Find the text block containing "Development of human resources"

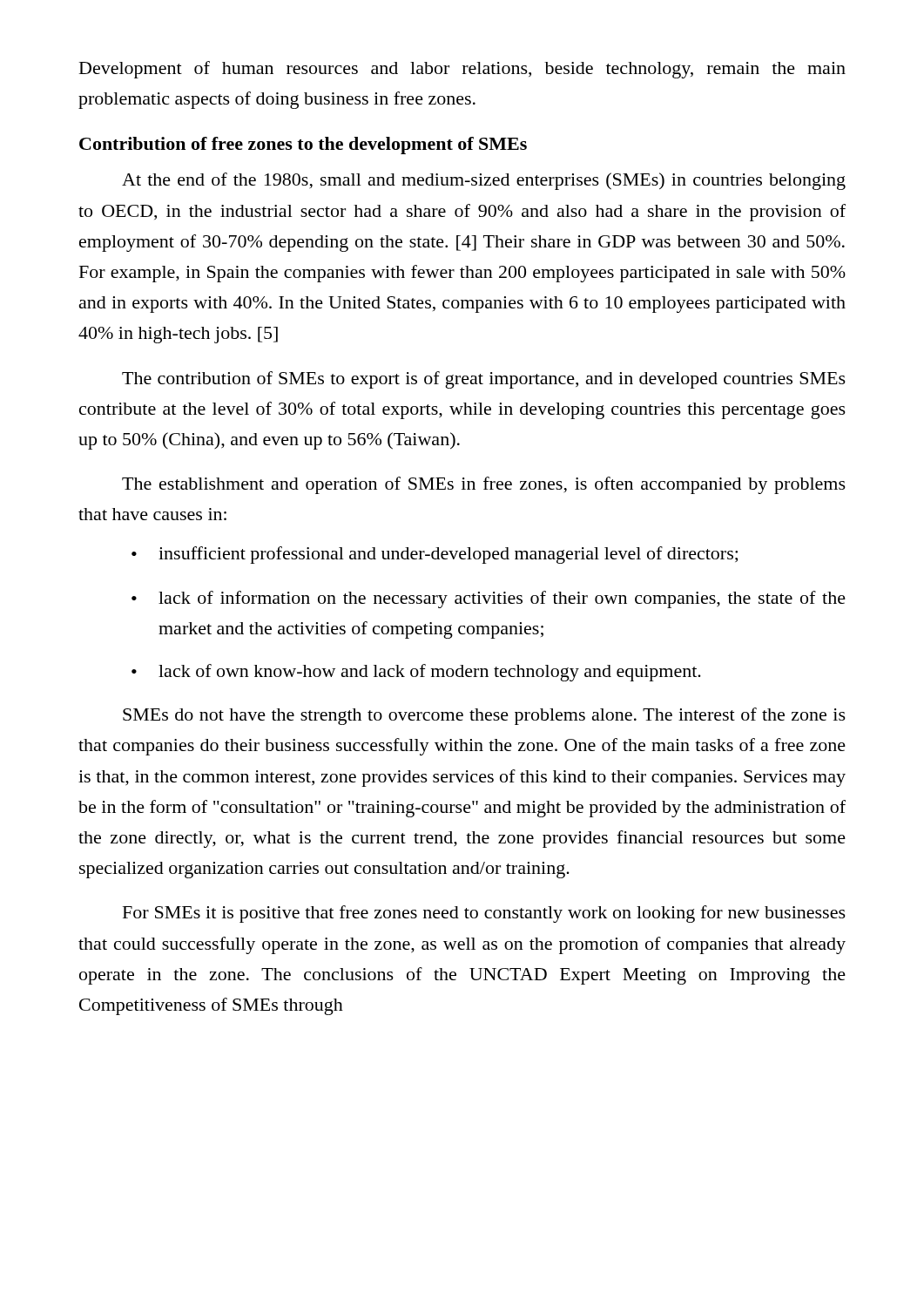click(462, 83)
